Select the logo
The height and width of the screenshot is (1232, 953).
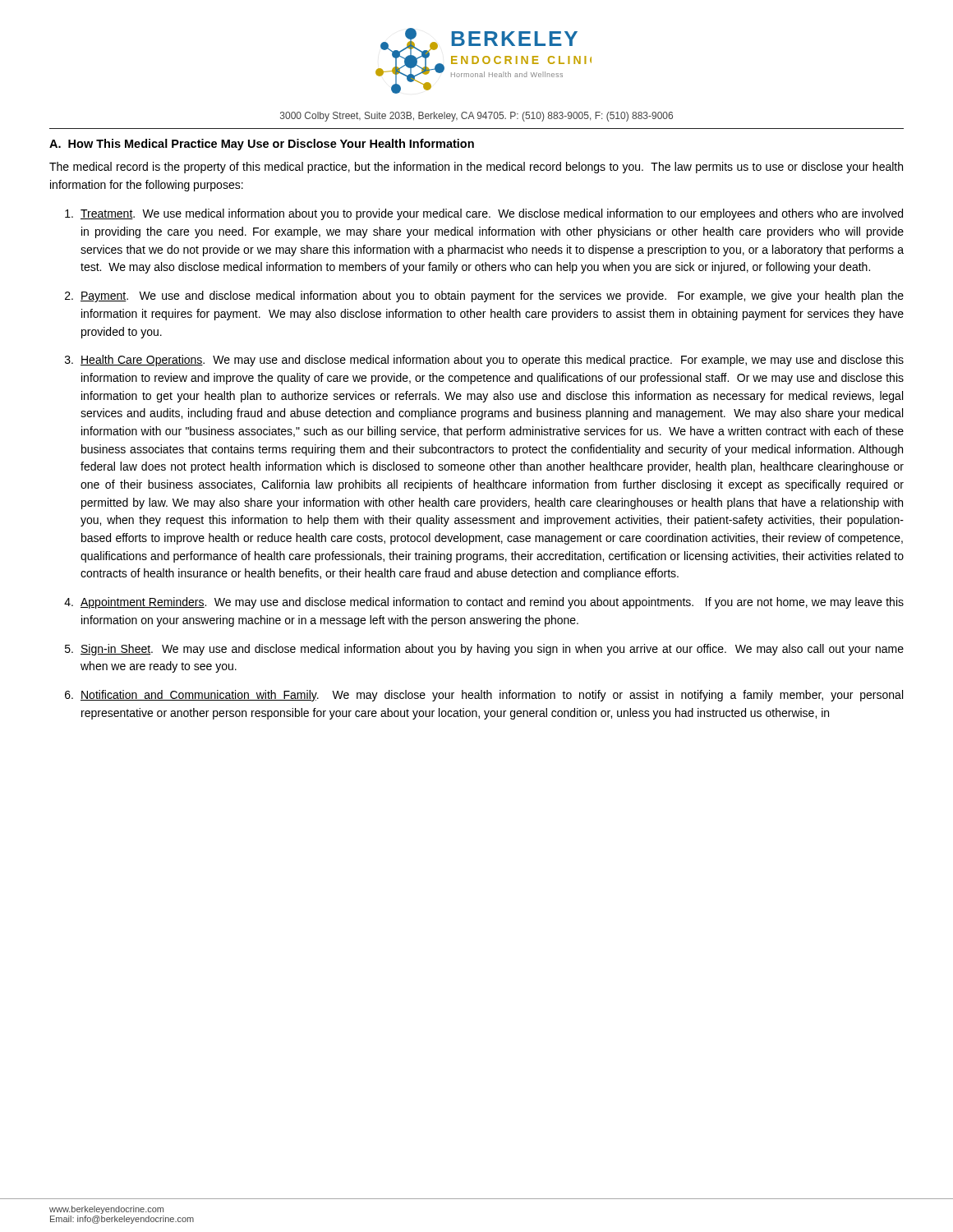476,55
